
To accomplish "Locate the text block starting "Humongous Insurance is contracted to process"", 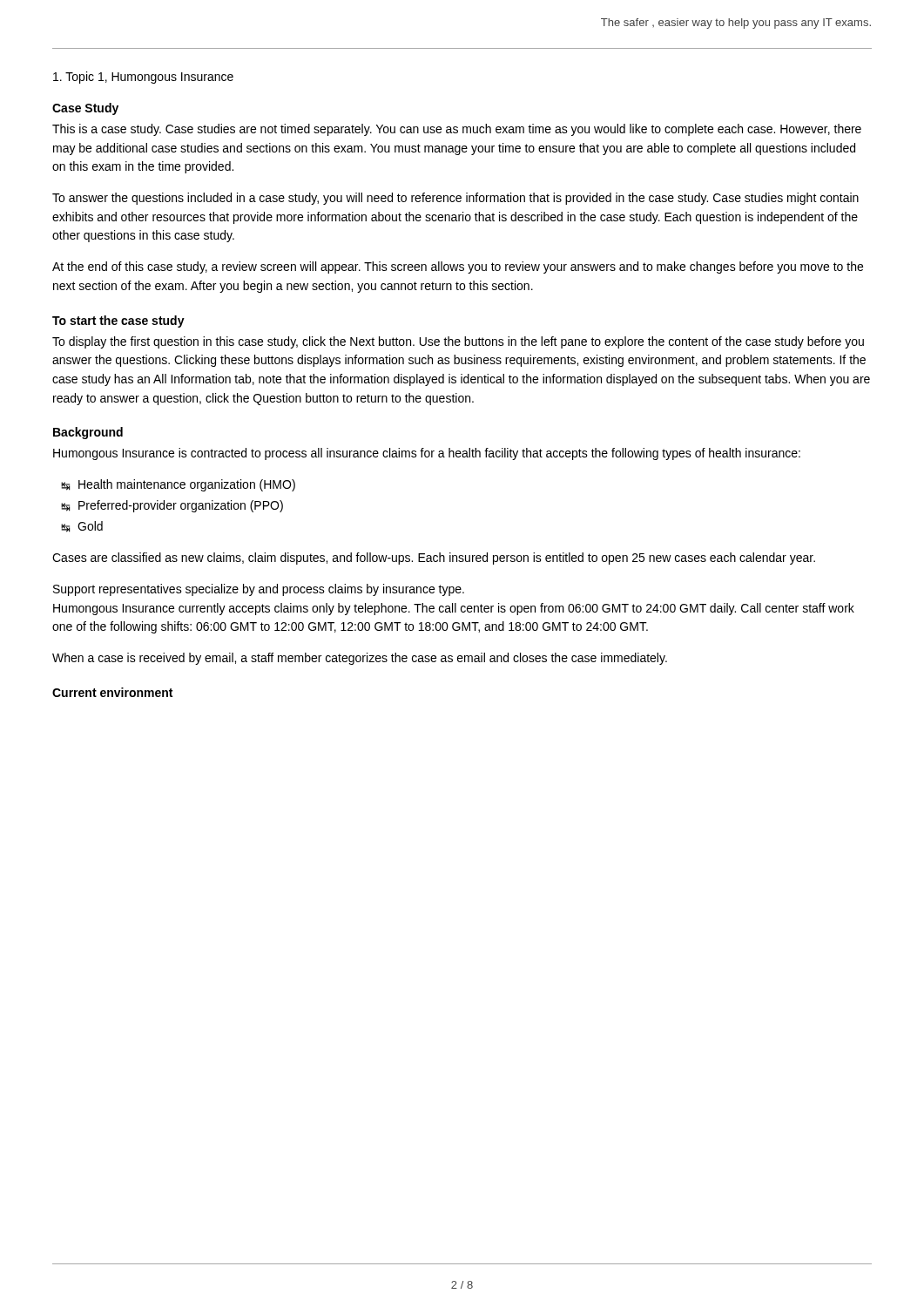I will click(x=427, y=453).
